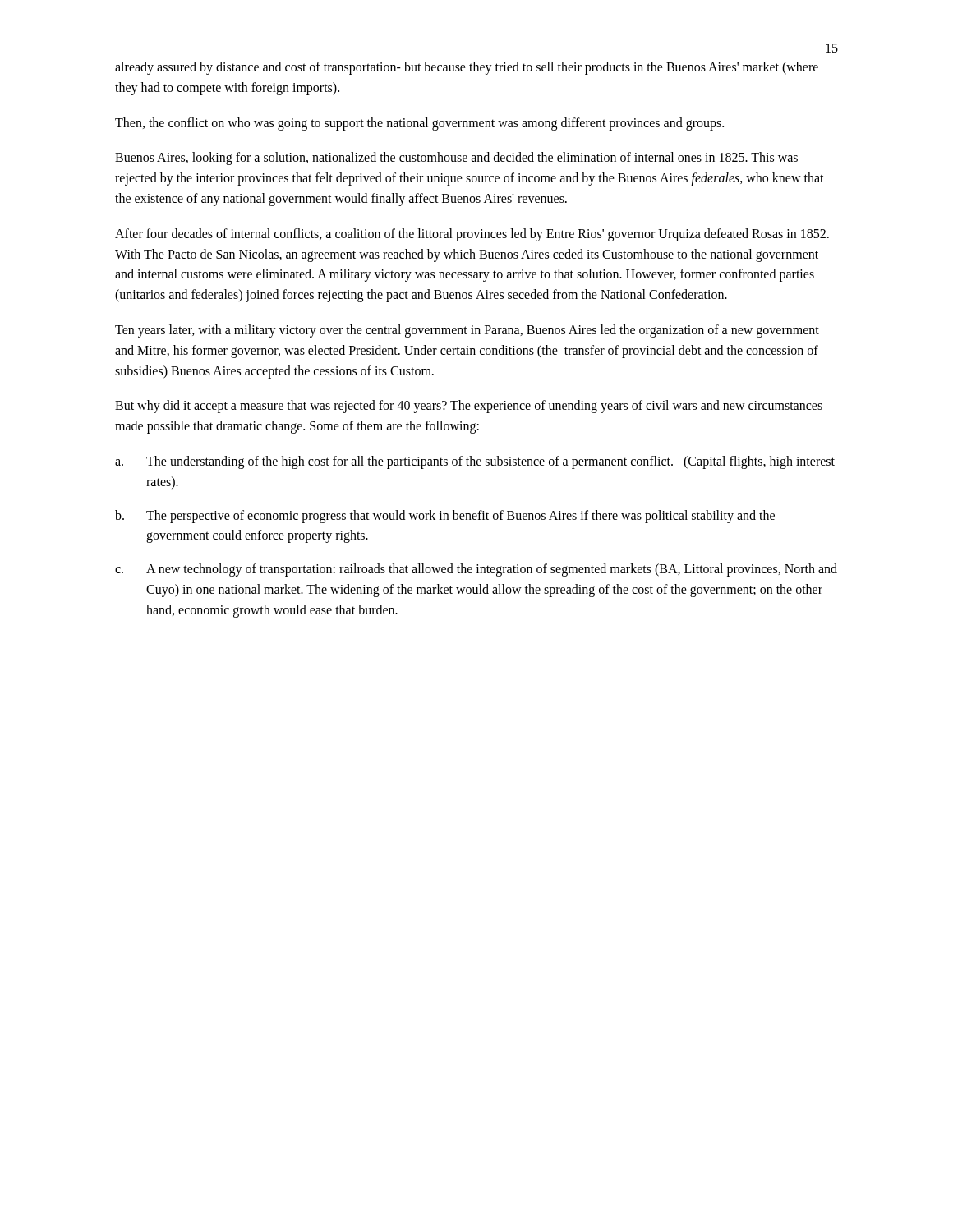
Task: Select the block starting "a. The understanding of"
Action: tap(476, 472)
